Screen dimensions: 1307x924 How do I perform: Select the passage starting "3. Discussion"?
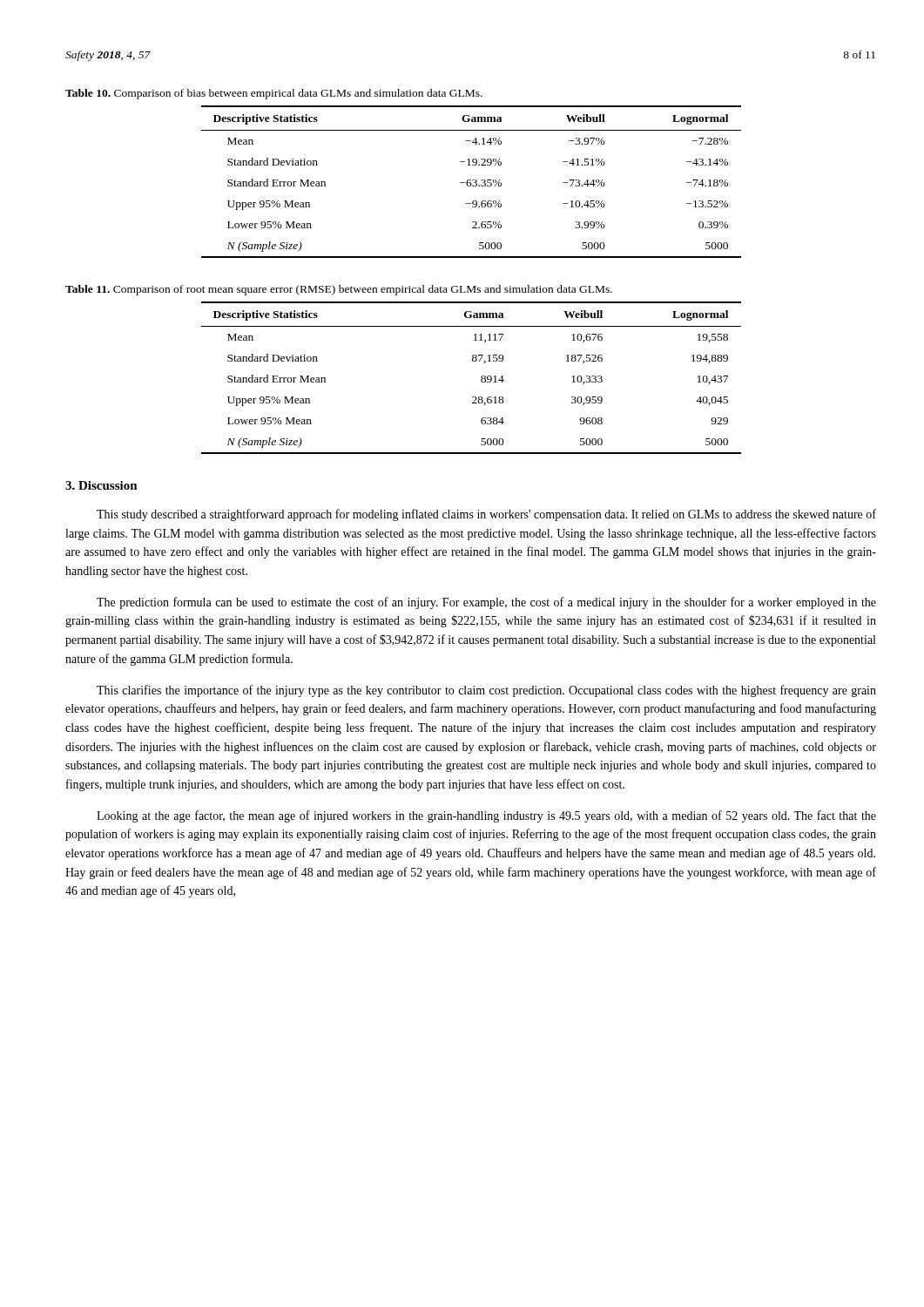pyautogui.click(x=101, y=485)
